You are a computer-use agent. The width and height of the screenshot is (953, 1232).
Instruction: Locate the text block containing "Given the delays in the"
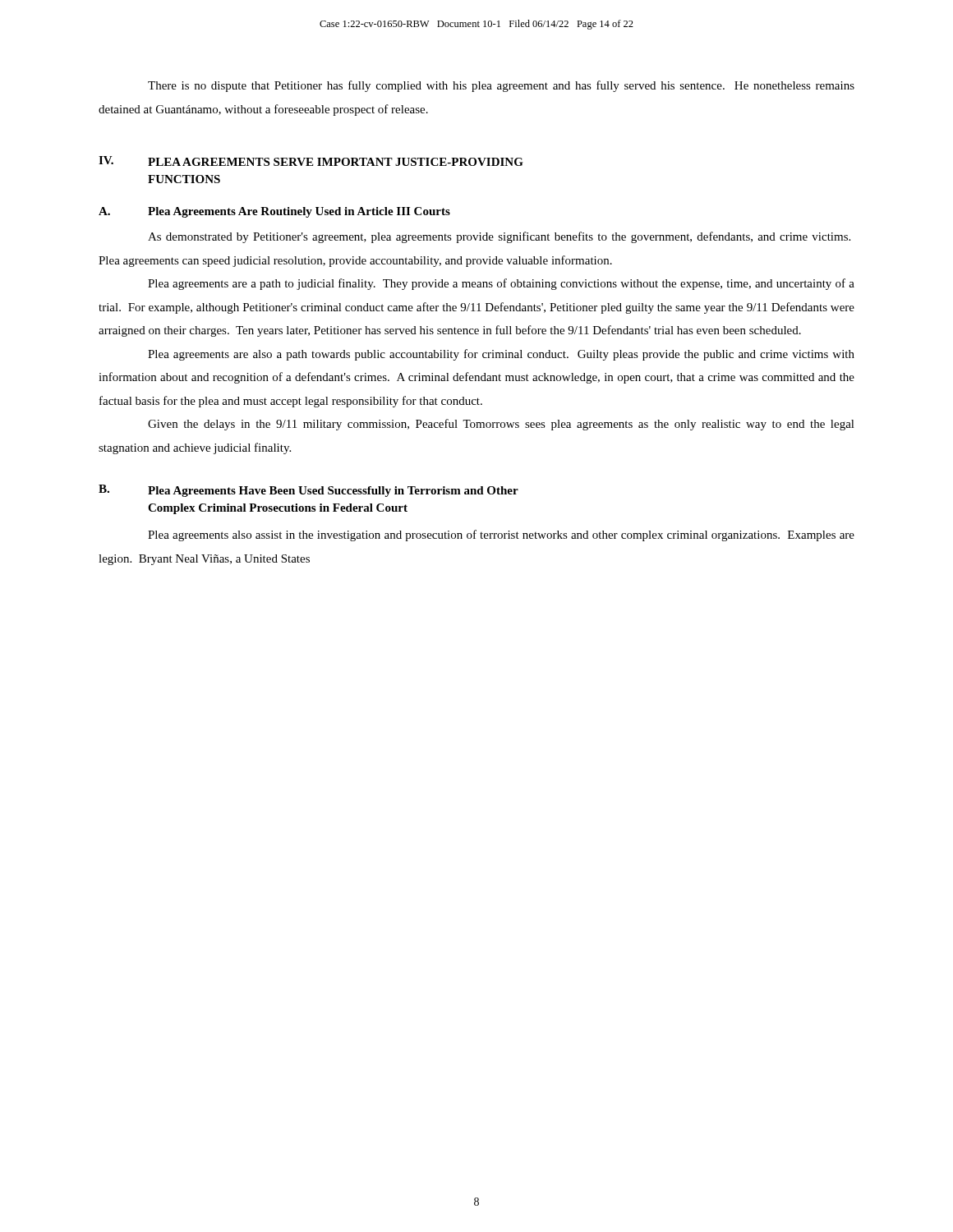tap(476, 436)
